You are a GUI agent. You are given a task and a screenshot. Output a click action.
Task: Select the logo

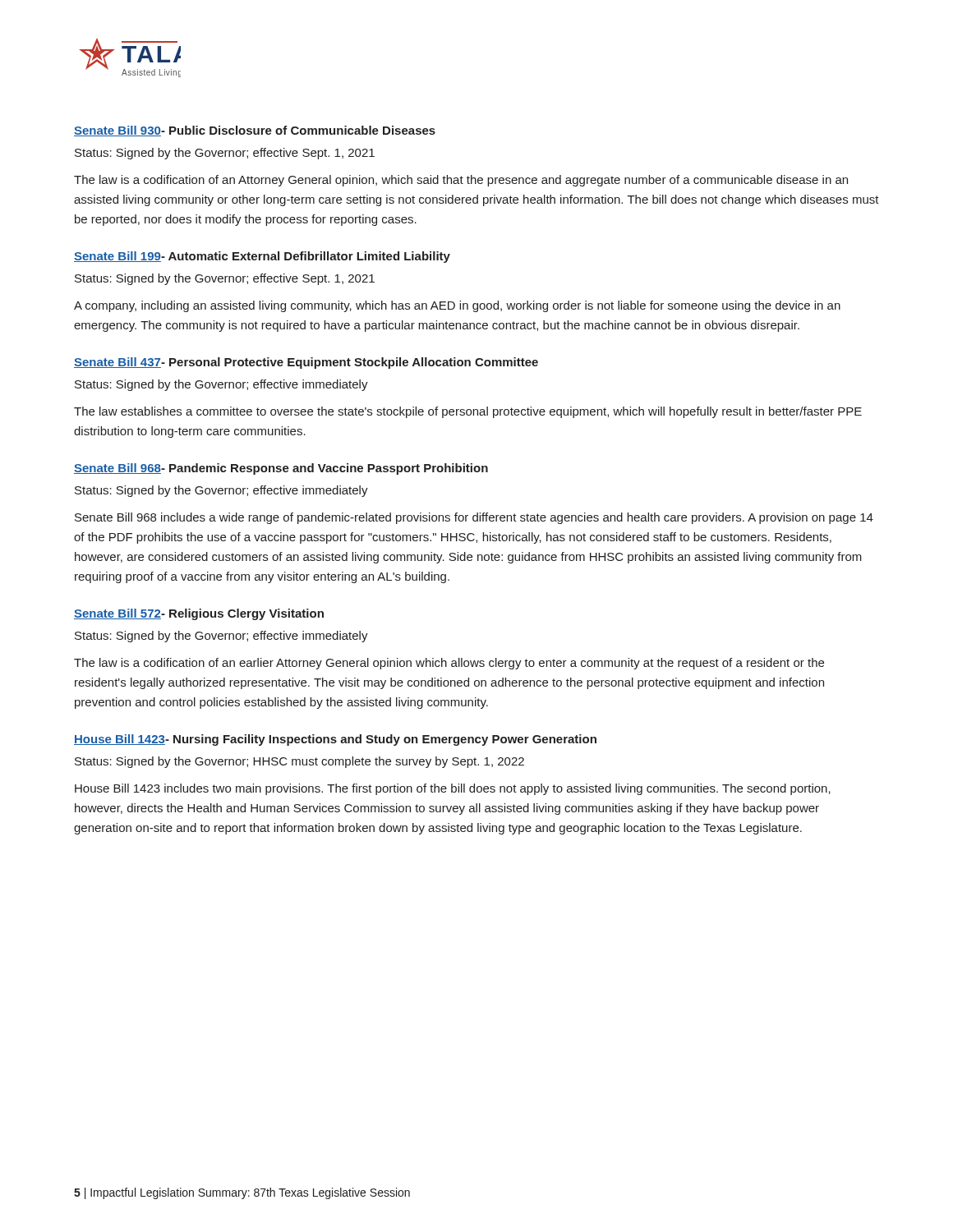(x=476, y=66)
